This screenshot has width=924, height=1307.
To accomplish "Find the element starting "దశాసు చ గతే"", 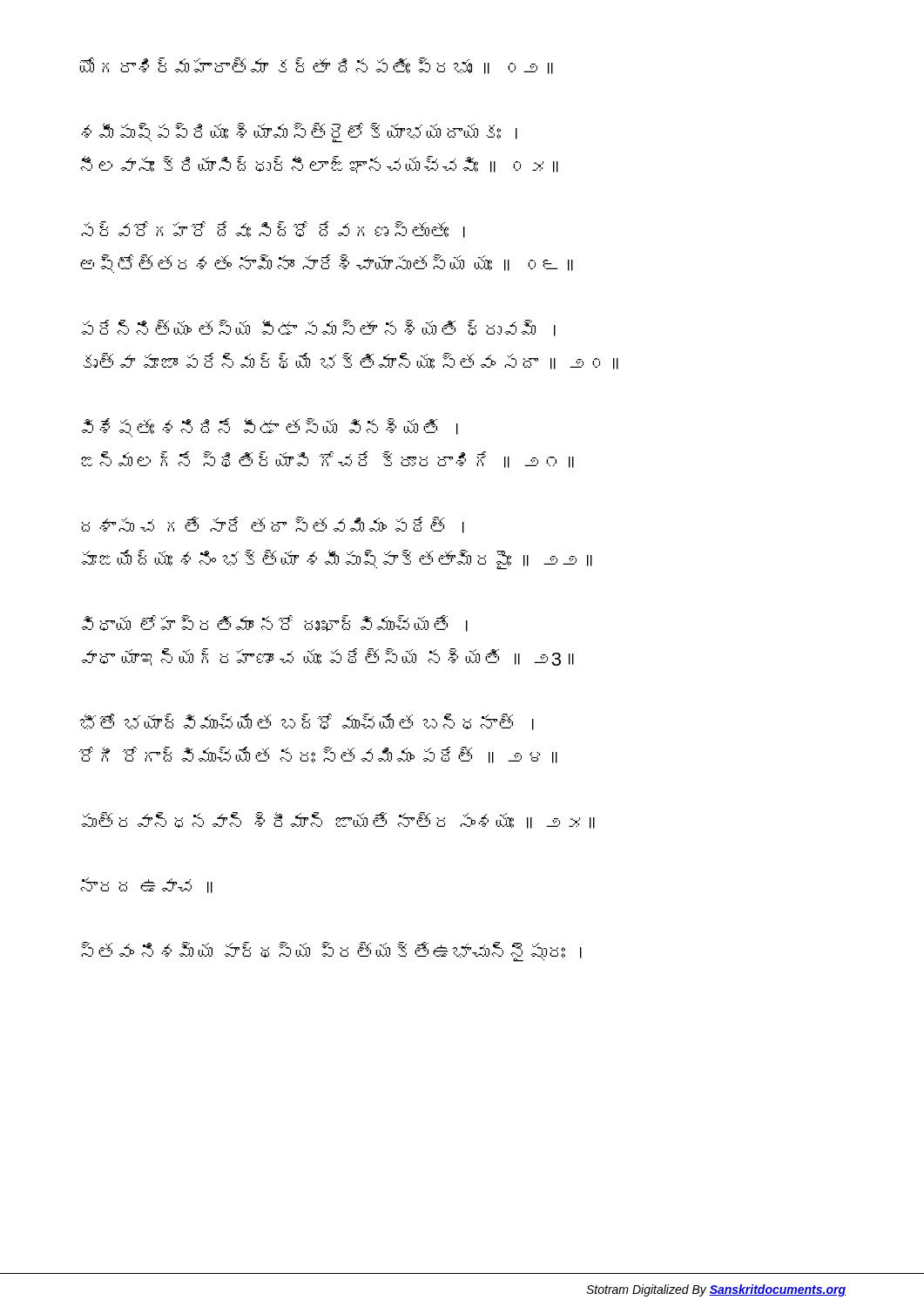I will pos(339,544).
